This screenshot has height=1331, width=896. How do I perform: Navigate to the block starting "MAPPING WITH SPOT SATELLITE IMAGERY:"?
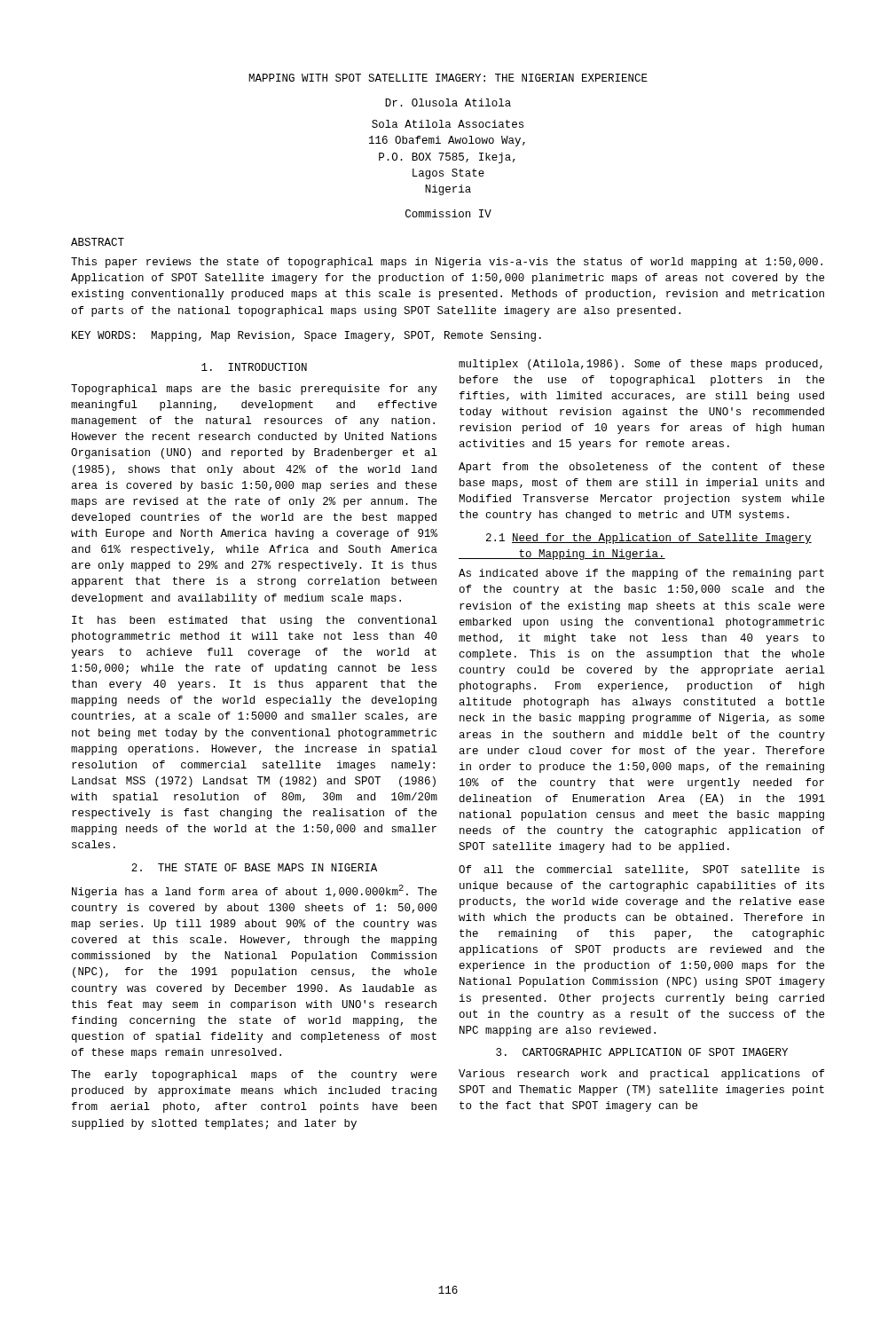pos(448,79)
